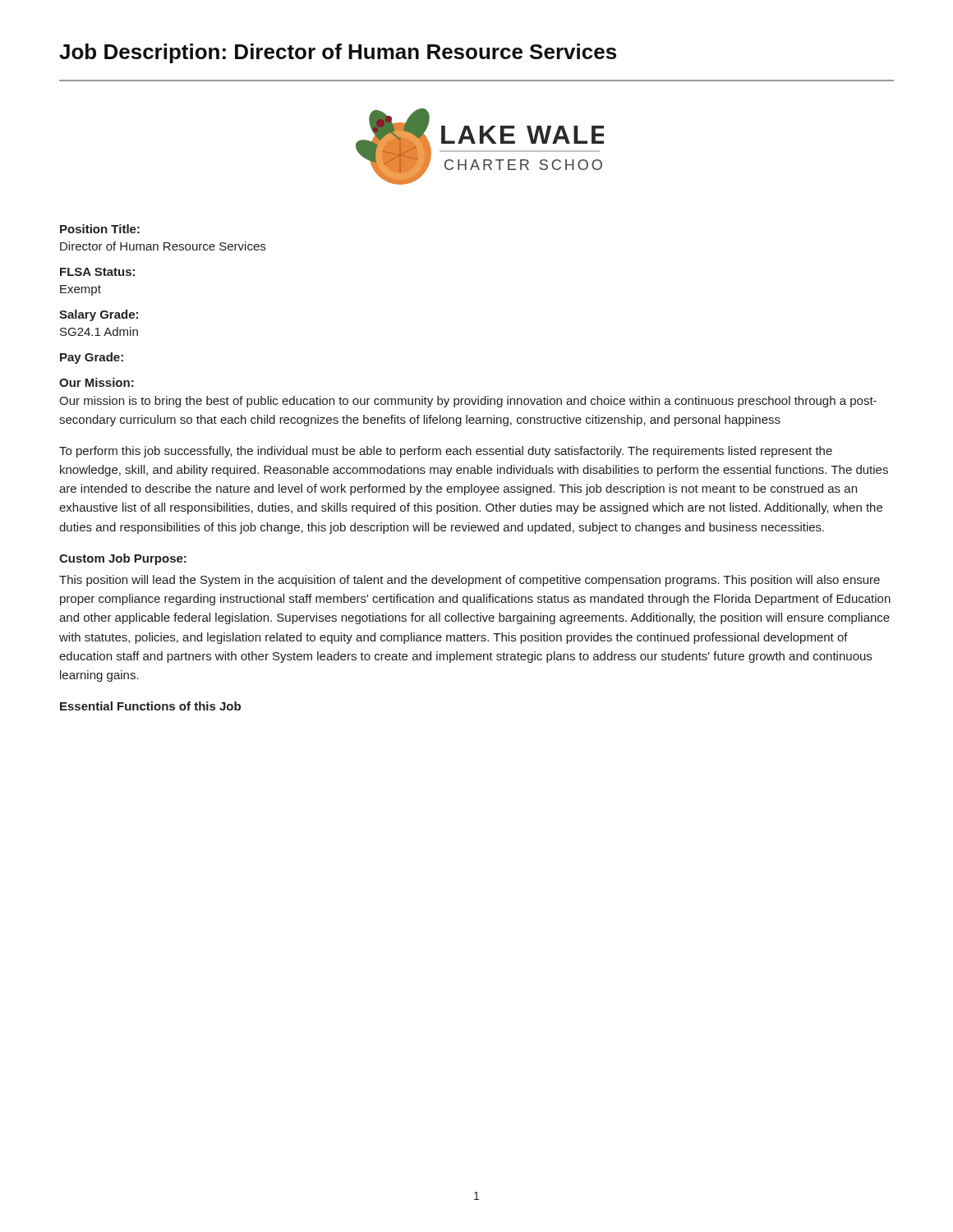Locate the section header that reads "Salary Grade:"
This screenshot has height=1232, width=953.
click(99, 314)
